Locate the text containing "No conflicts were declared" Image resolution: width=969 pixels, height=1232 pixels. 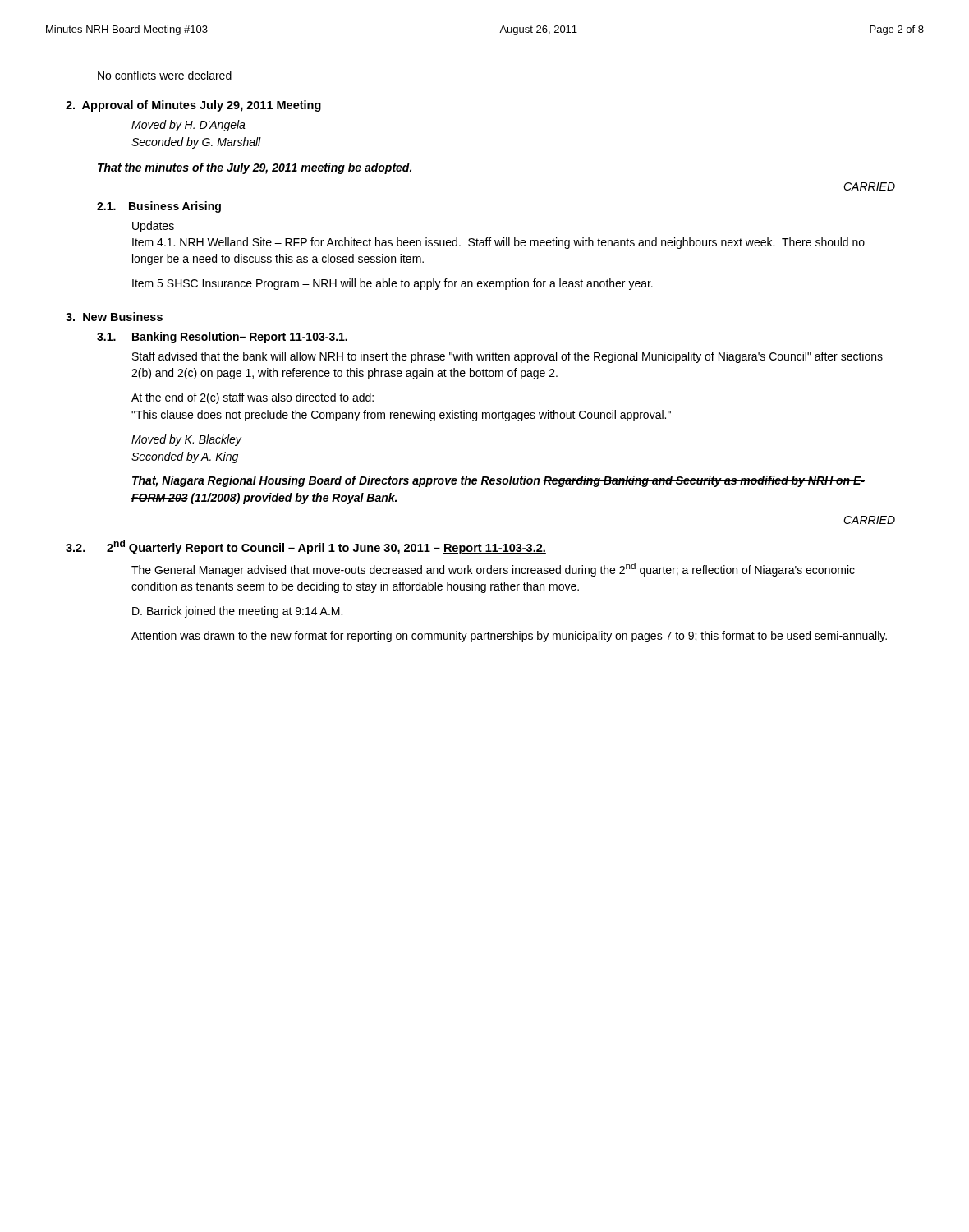164,76
